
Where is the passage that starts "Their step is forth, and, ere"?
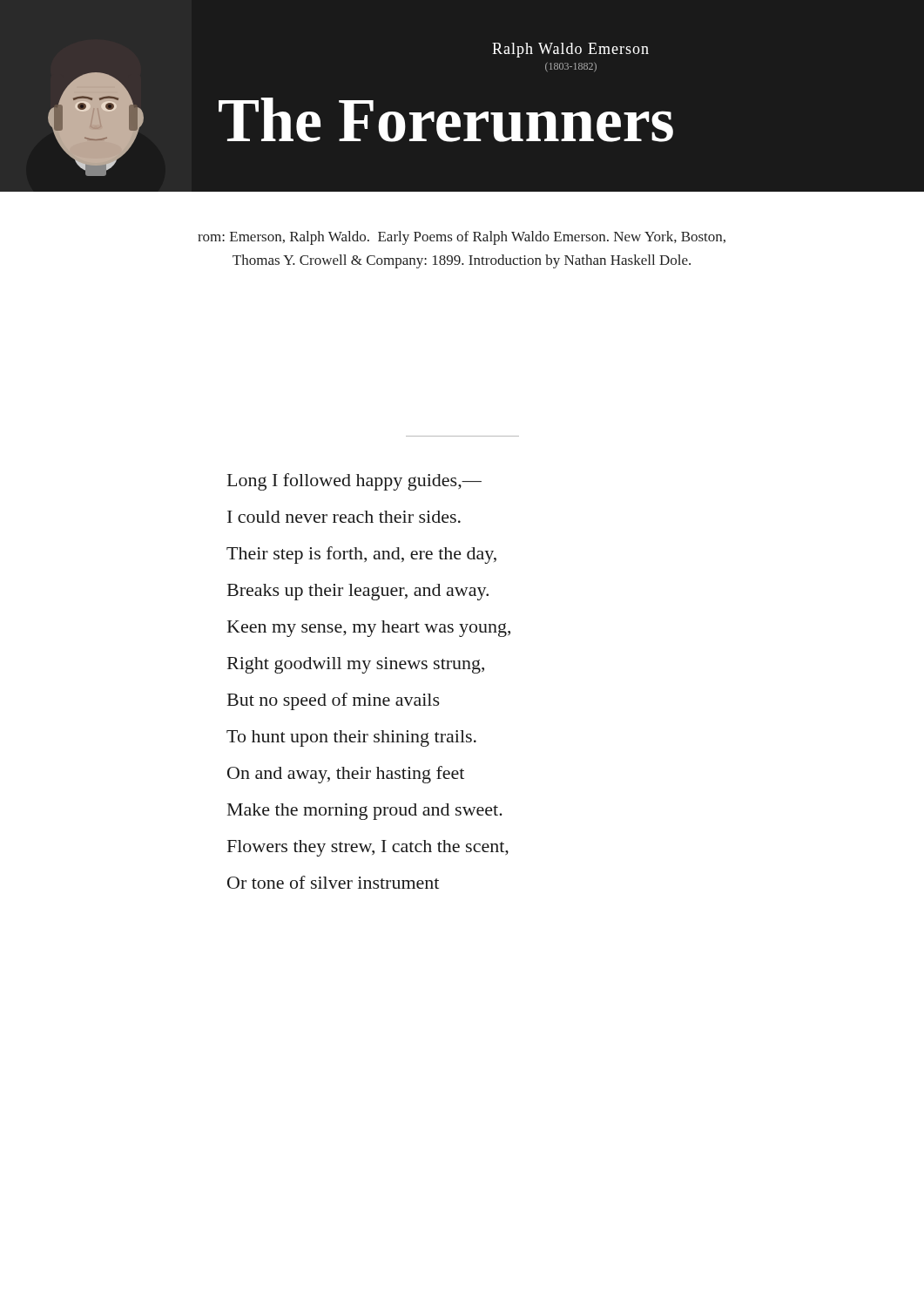point(362,553)
